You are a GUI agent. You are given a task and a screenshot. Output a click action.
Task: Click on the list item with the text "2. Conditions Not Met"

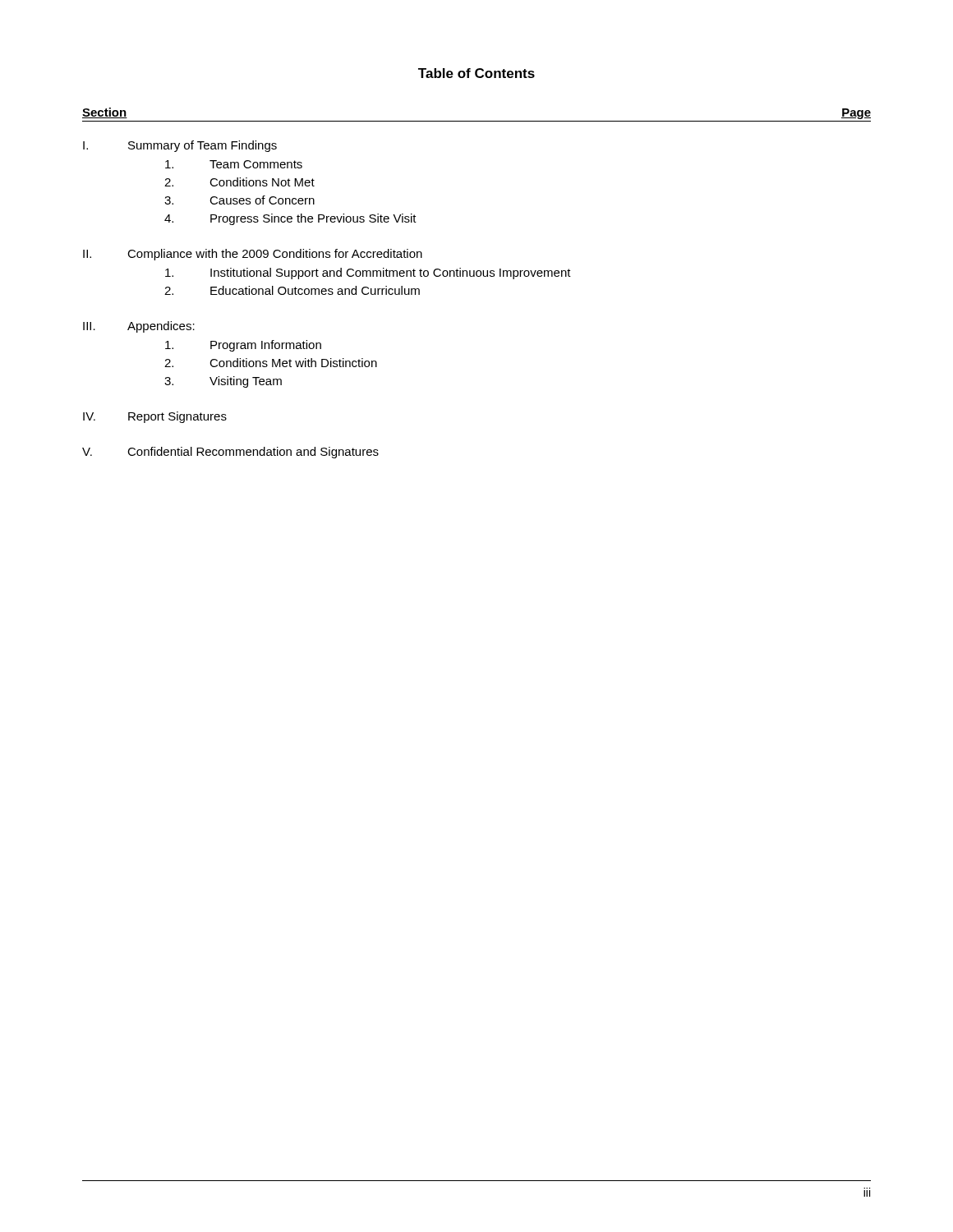coord(239,182)
